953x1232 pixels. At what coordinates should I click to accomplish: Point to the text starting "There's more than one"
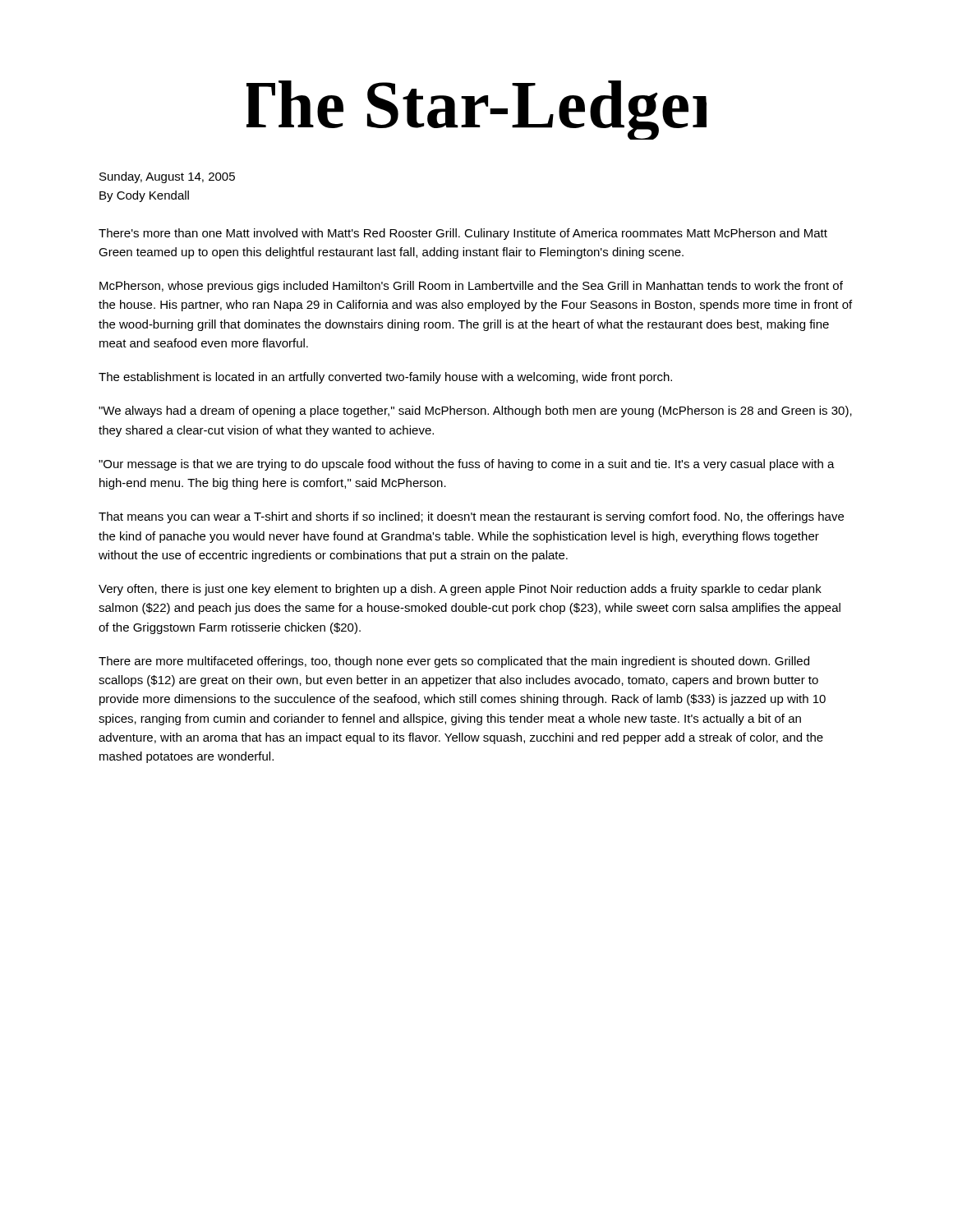tap(463, 242)
